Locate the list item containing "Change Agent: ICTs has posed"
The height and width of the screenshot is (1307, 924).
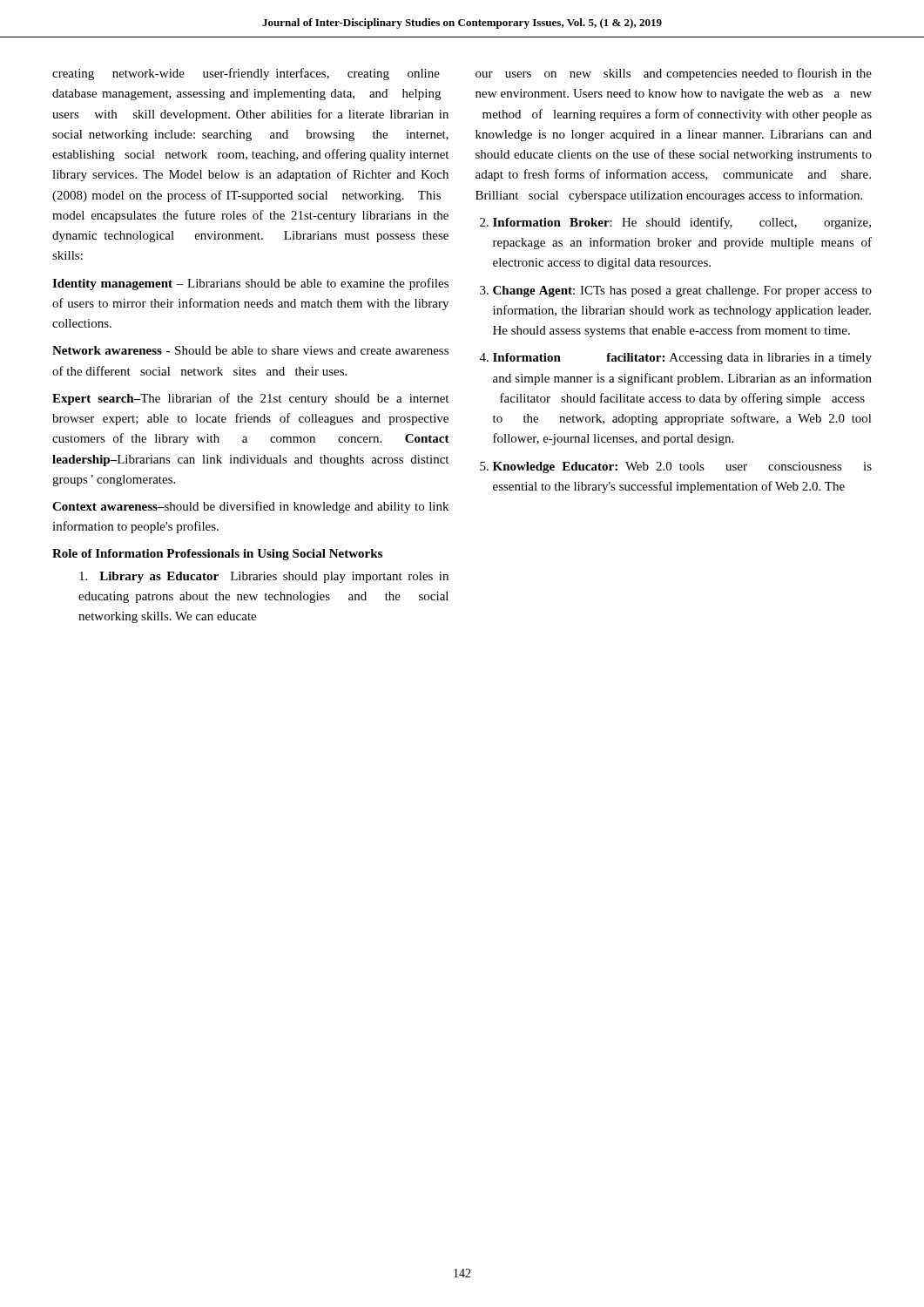(682, 310)
